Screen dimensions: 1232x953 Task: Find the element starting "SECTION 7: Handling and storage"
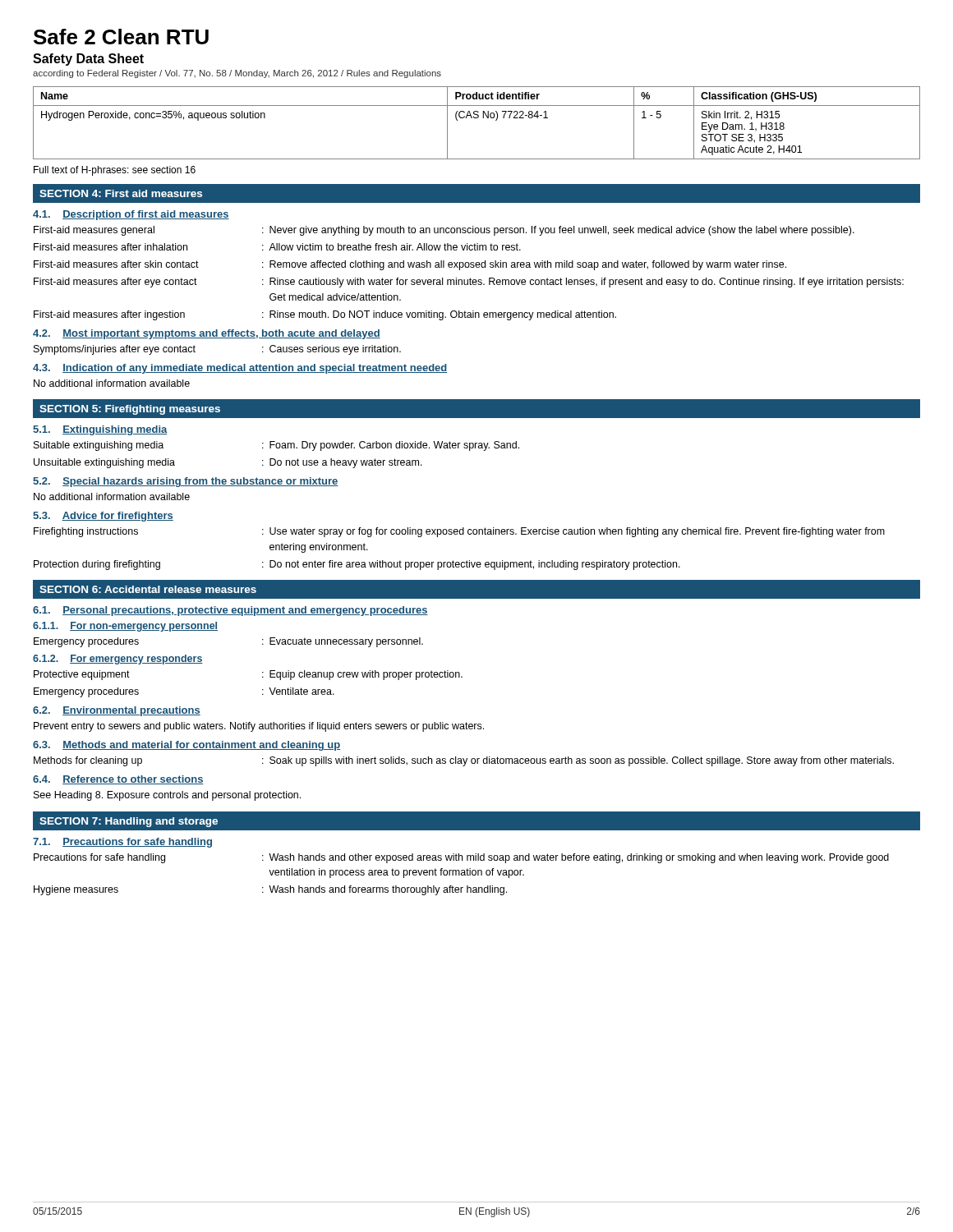(x=476, y=821)
